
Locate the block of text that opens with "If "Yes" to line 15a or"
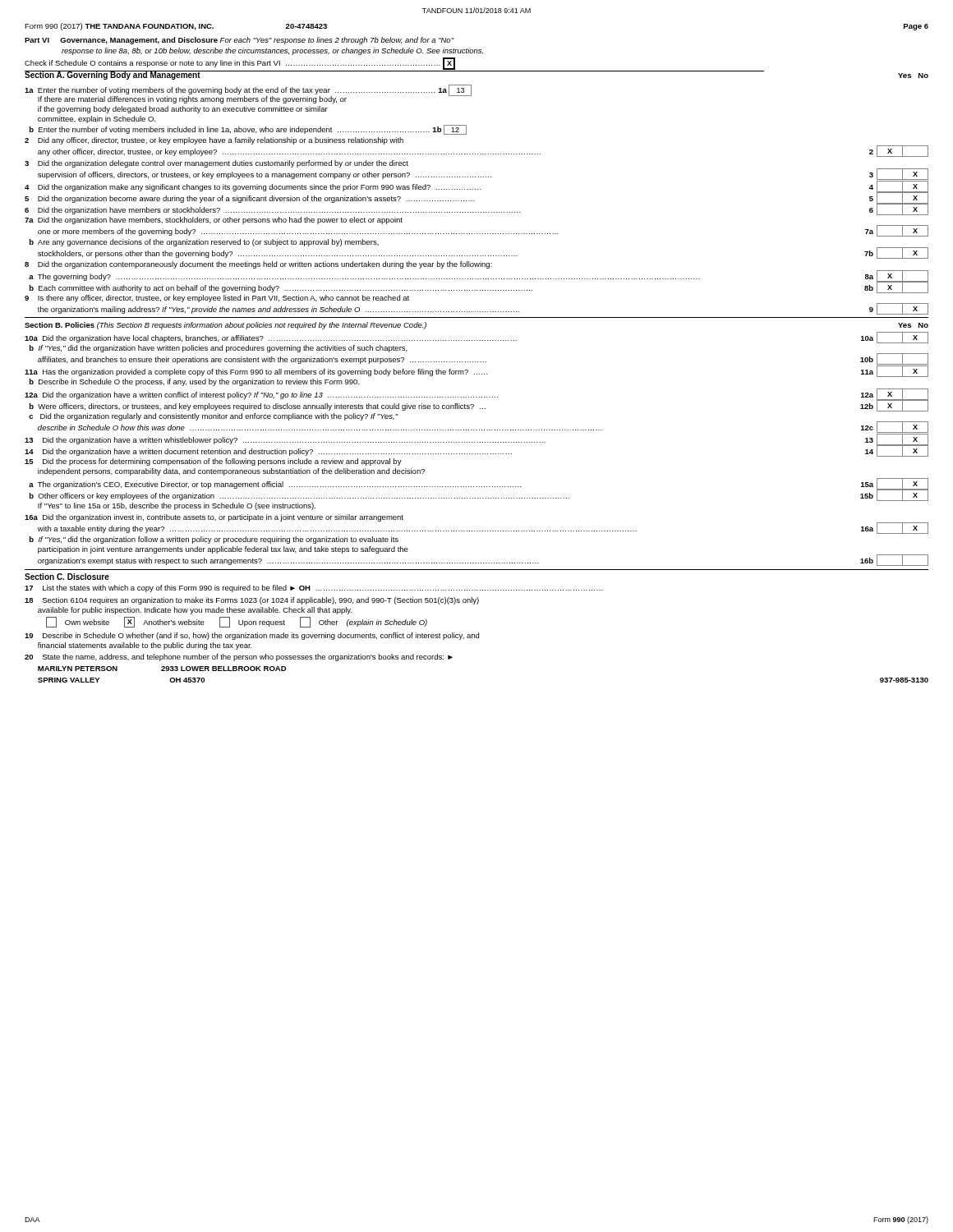coord(170,506)
